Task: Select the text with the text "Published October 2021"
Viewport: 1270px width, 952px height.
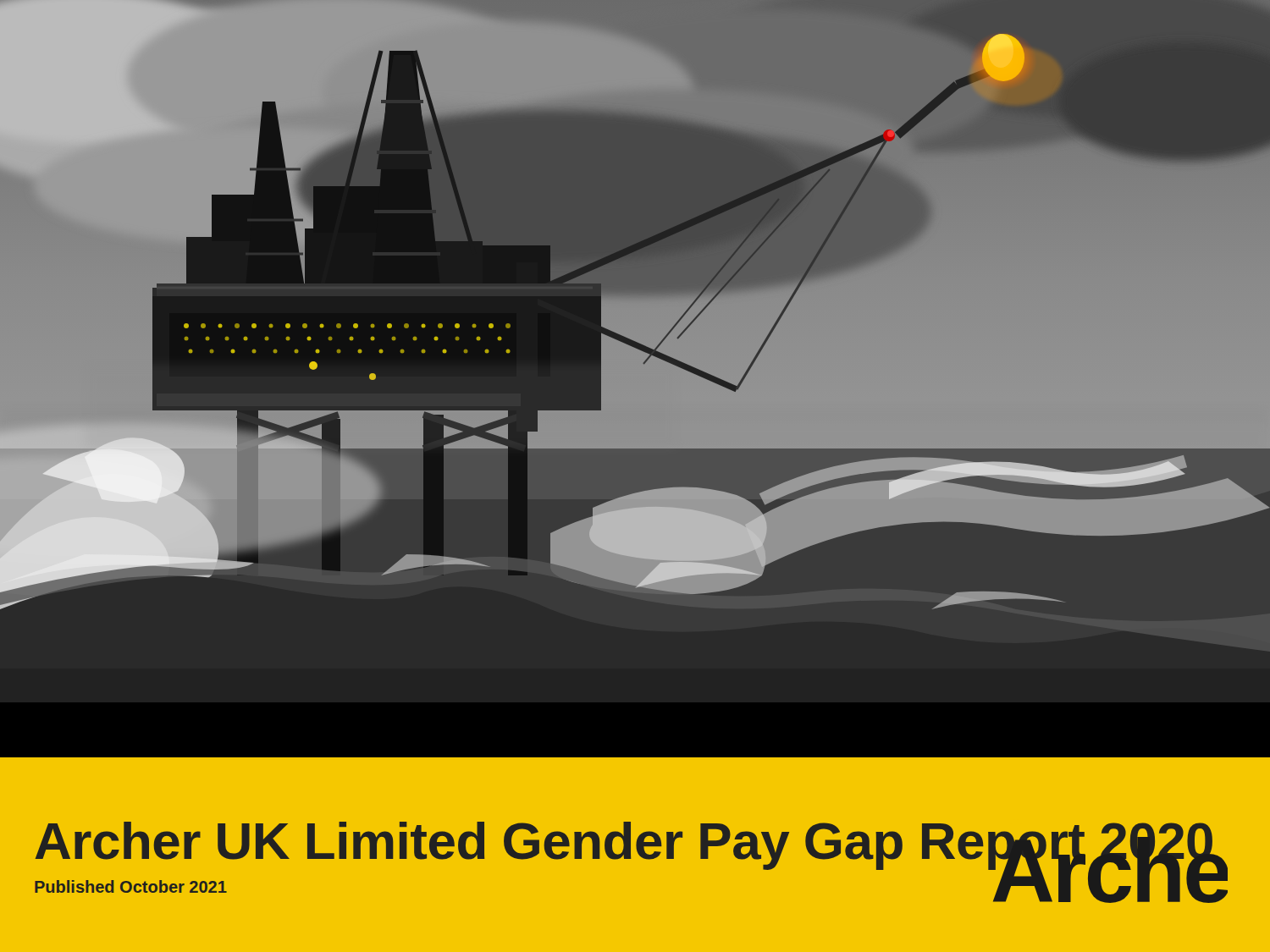Action: coord(130,887)
